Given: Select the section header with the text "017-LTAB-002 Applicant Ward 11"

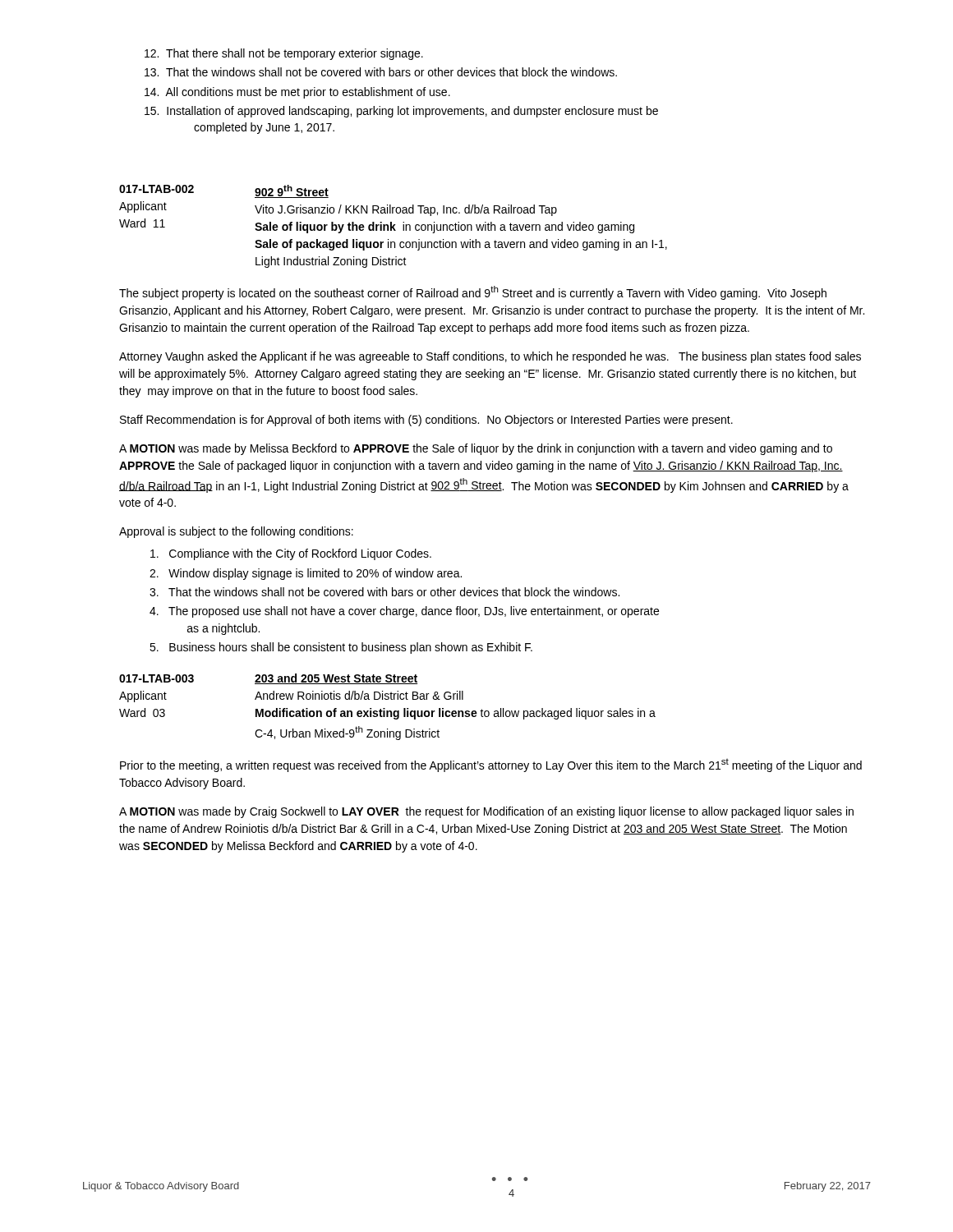Looking at the screenshot, I should point(495,226).
